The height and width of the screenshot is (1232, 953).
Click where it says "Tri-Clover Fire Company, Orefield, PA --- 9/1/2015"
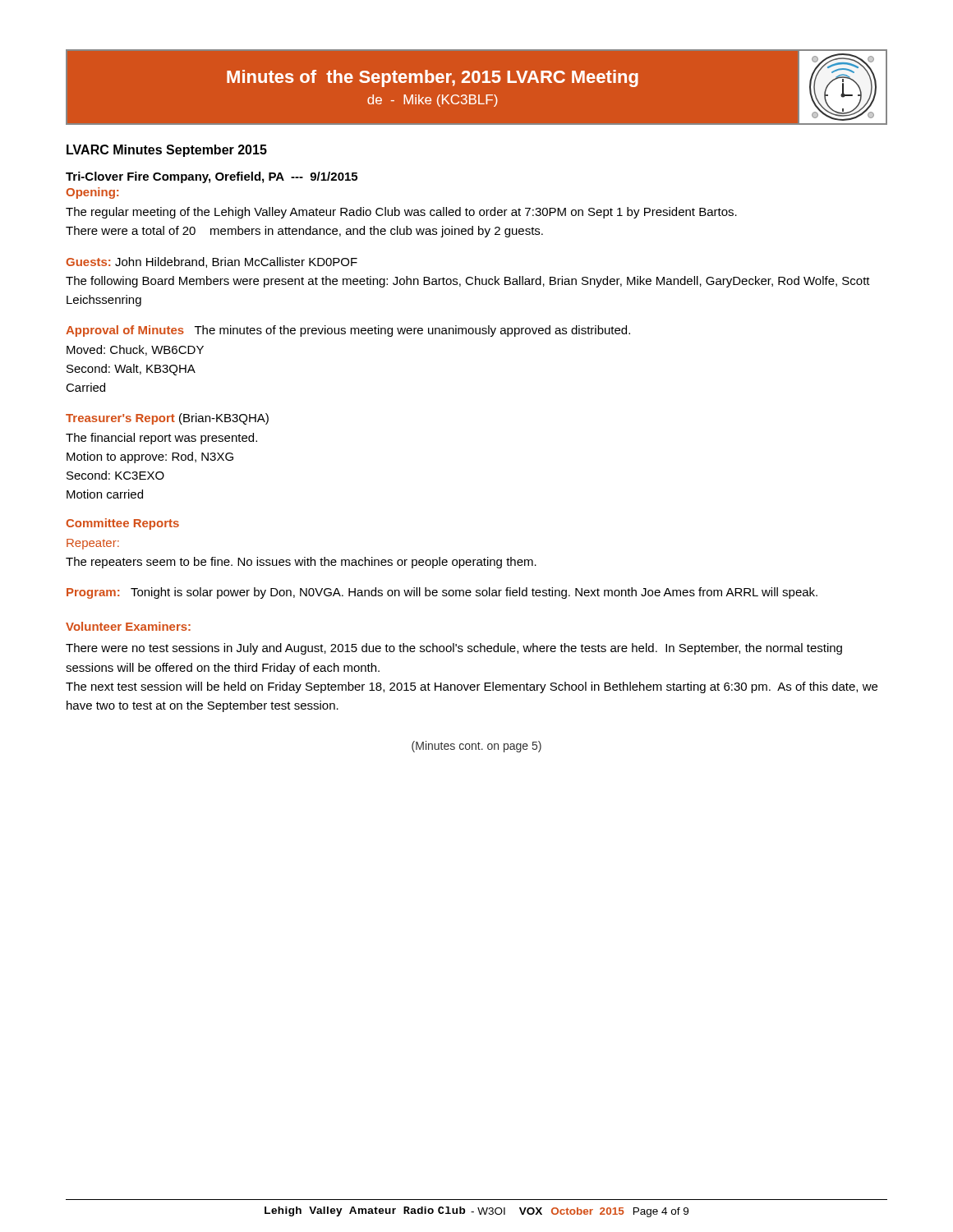pyautogui.click(x=212, y=176)
